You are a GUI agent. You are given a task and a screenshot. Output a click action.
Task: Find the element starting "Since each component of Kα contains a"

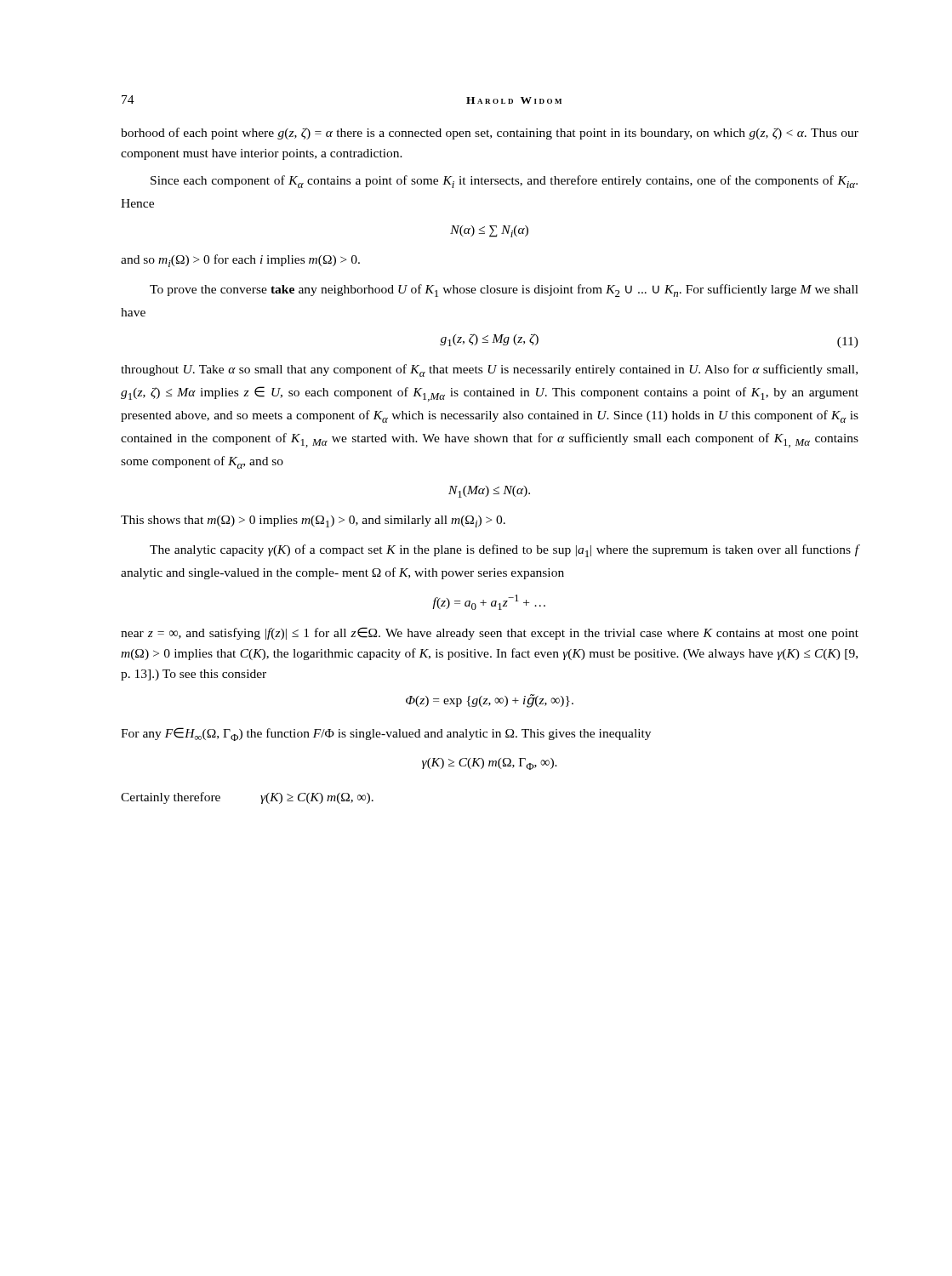point(490,192)
